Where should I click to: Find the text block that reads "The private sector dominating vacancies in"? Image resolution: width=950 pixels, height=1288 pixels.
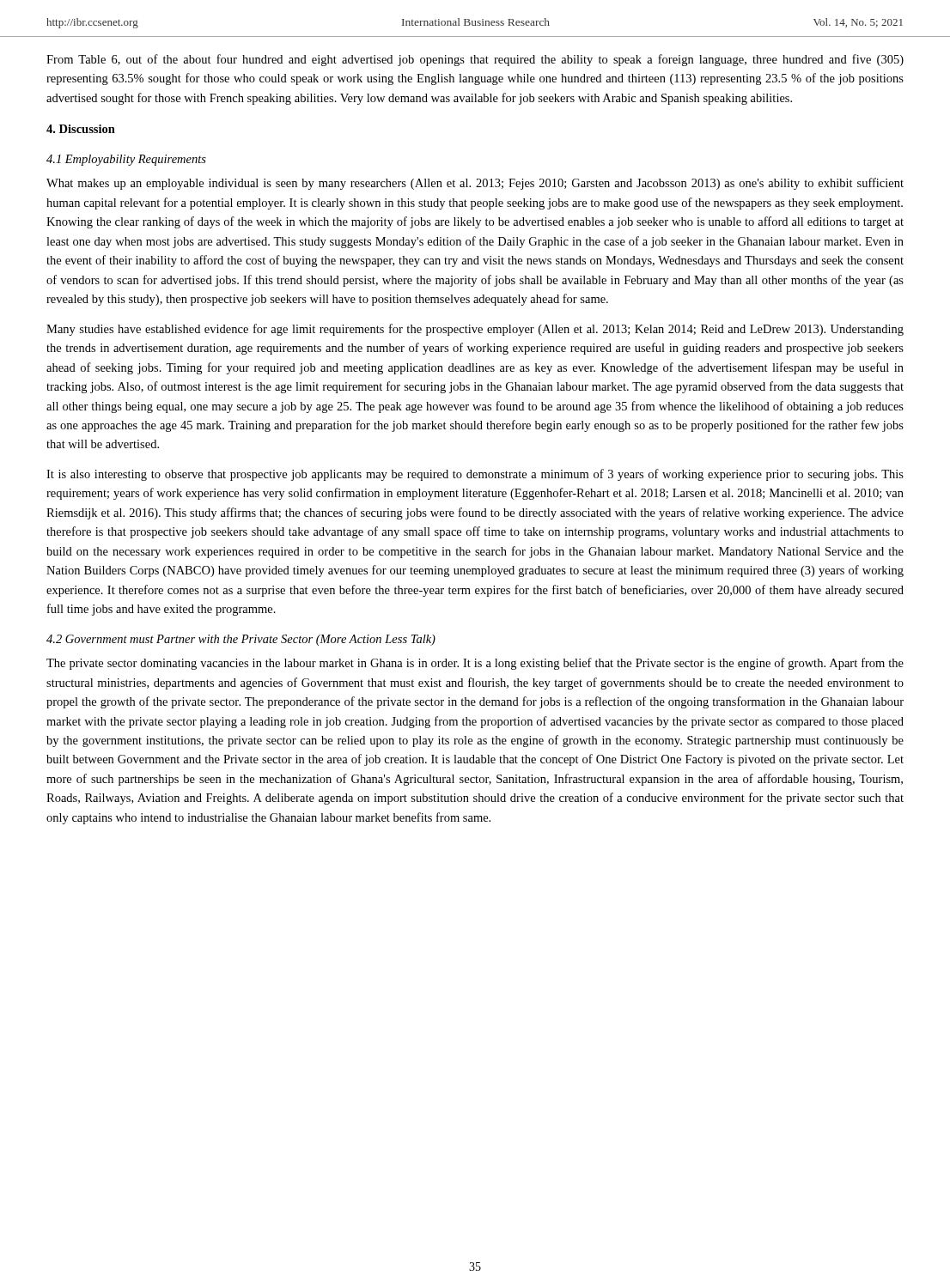tap(475, 740)
